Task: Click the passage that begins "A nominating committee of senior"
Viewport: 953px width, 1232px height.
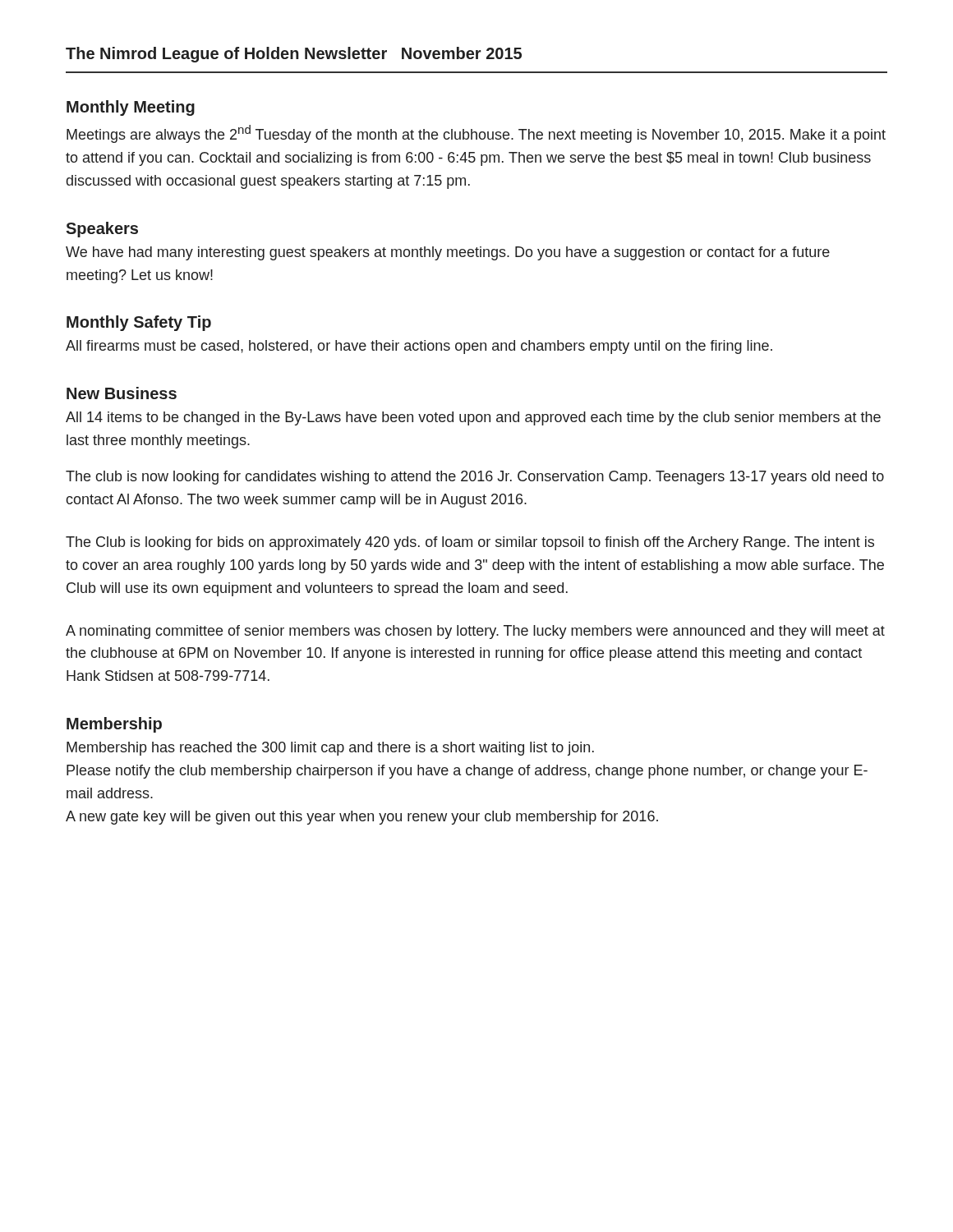Action: pyautogui.click(x=475, y=653)
